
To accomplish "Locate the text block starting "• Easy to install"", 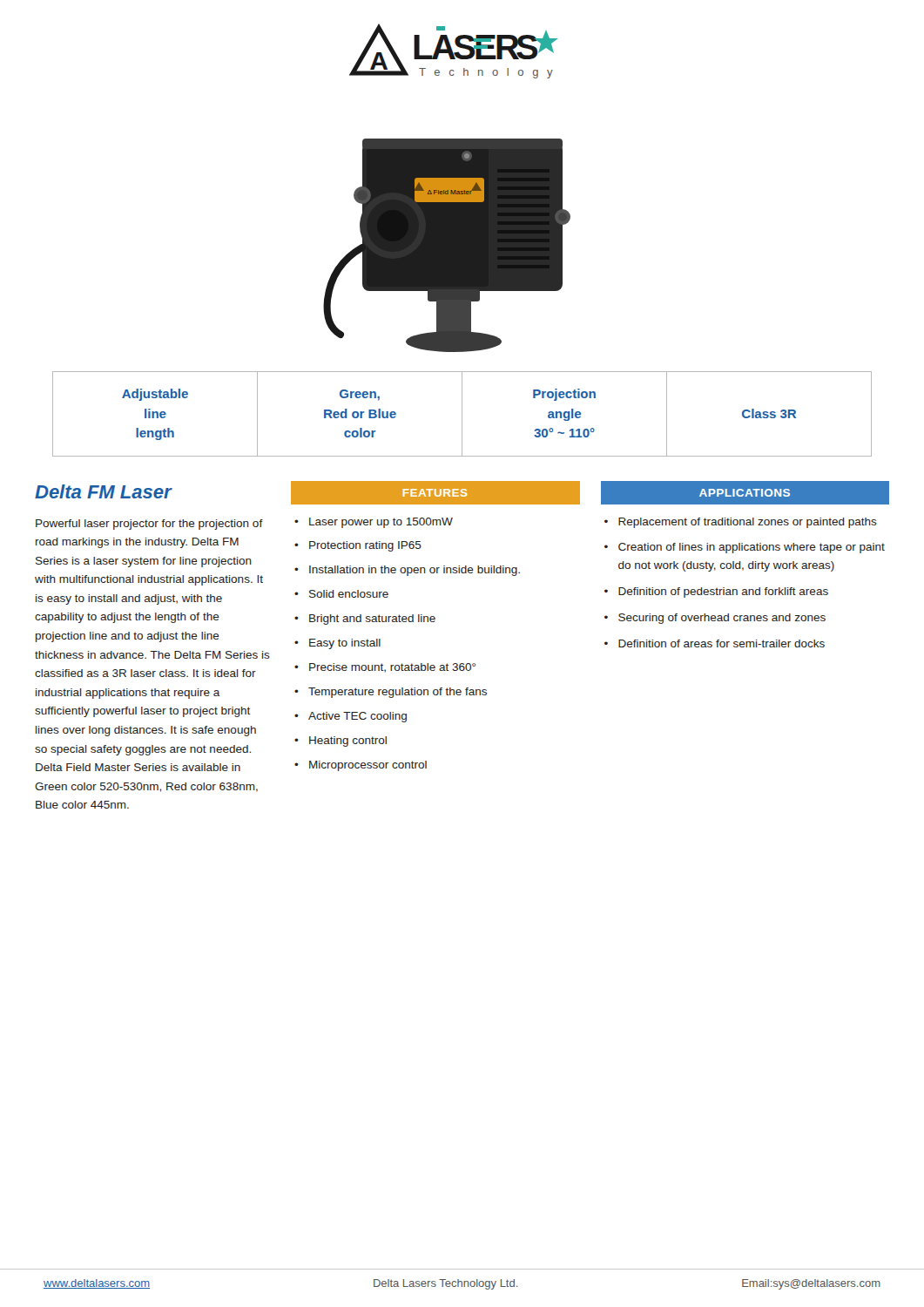I will point(338,644).
